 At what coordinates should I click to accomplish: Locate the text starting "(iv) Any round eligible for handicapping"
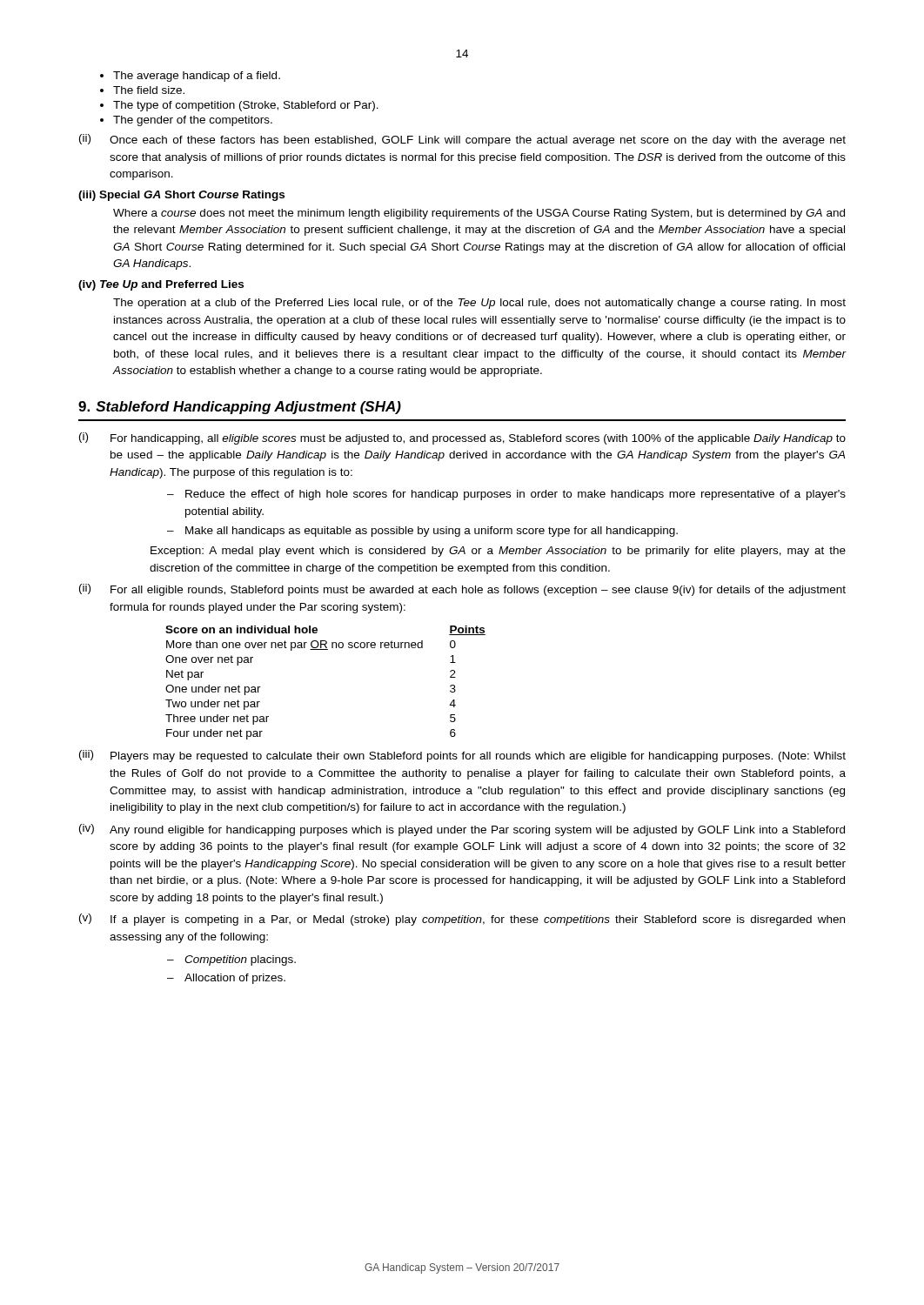[x=462, y=864]
